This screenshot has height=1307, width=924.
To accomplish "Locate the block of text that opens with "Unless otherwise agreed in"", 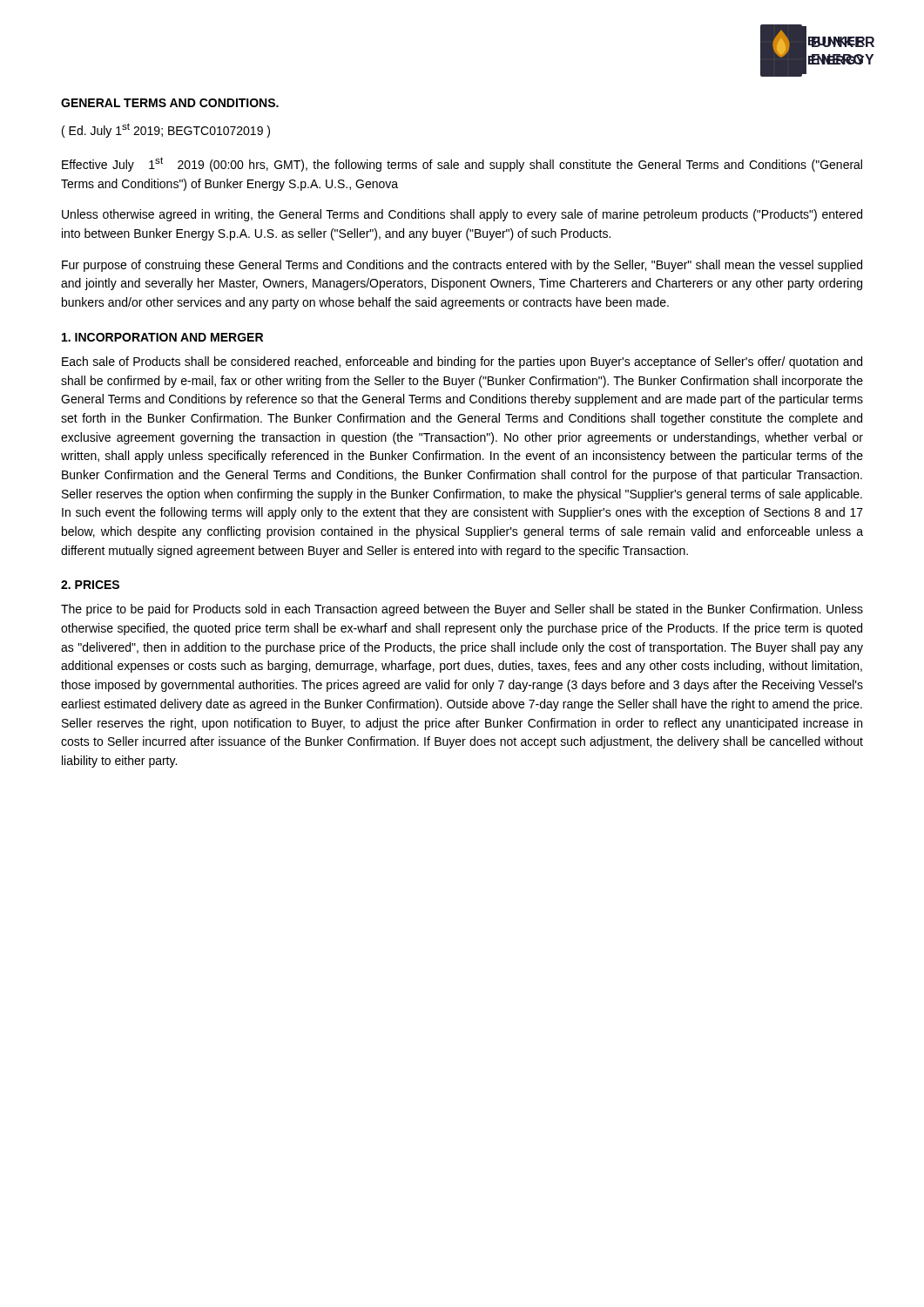I will coord(462,224).
